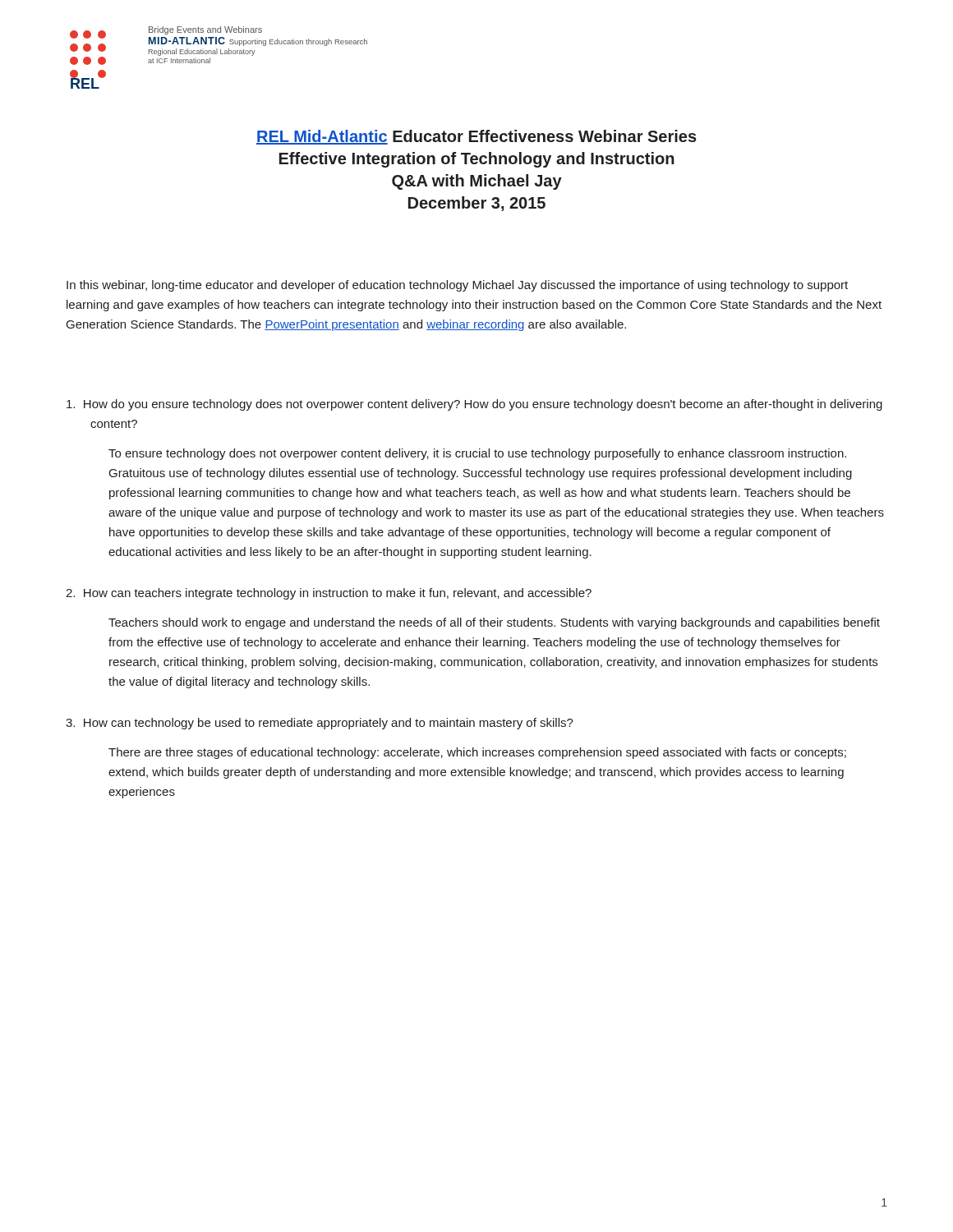Locate the region starting "REL Mid-Atlantic Educator Effectiveness"
Image resolution: width=953 pixels, height=1232 pixels.
(x=476, y=170)
